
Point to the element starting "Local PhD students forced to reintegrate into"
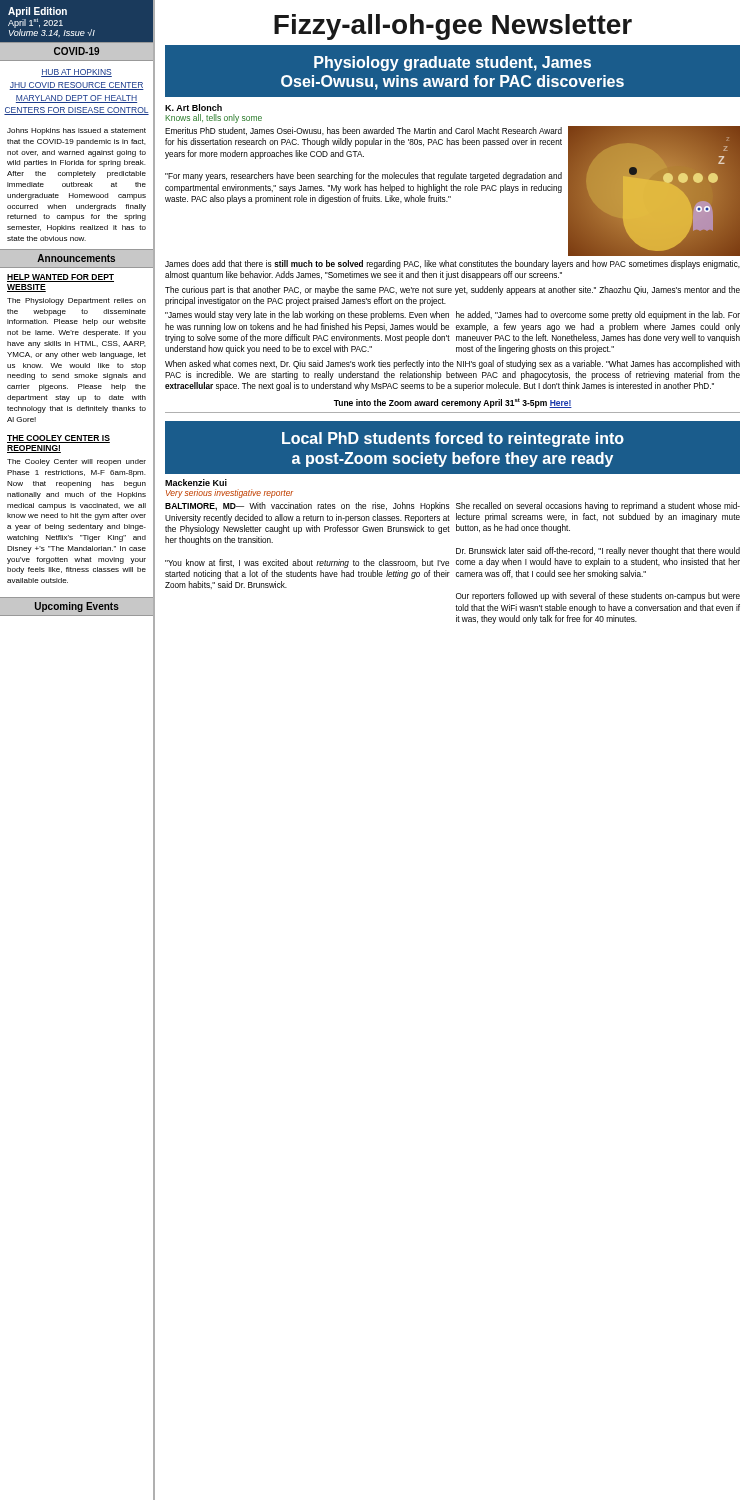pos(453,449)
